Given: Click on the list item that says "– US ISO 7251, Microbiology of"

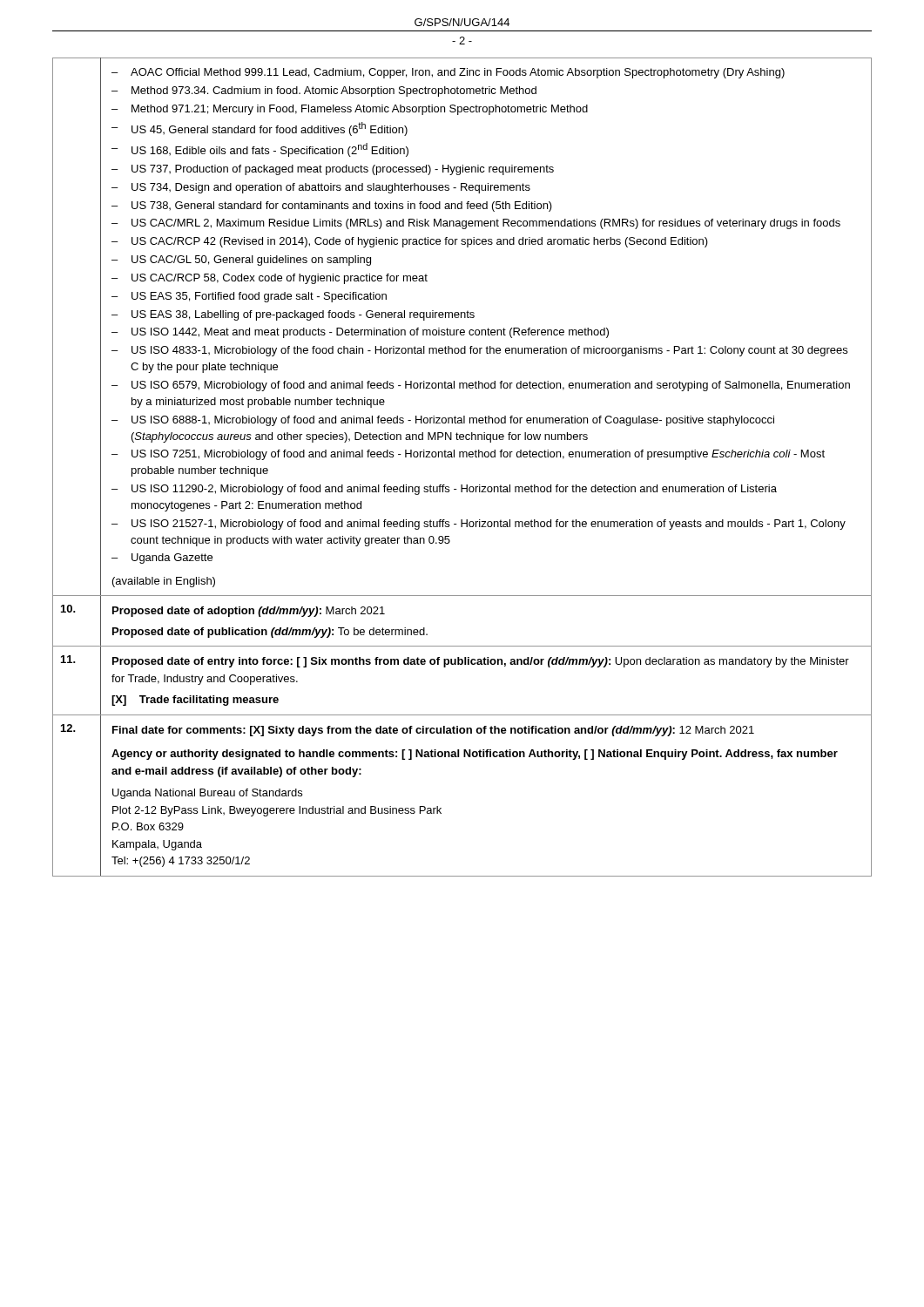Looking at the screenshot, I should point(485,463).
